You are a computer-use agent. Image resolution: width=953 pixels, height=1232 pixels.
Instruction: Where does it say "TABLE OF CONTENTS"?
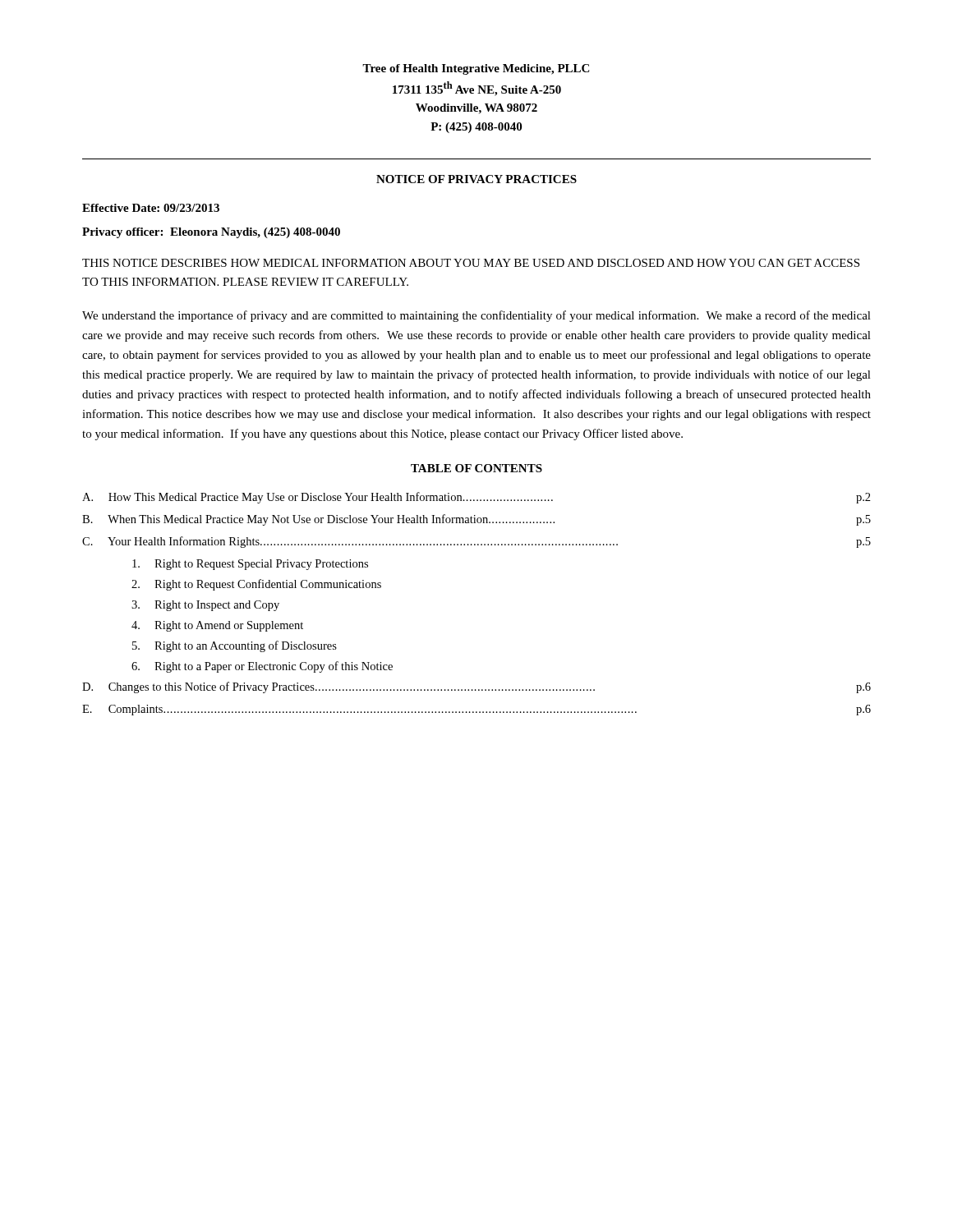pyautogui.click(x=476, y=468)
